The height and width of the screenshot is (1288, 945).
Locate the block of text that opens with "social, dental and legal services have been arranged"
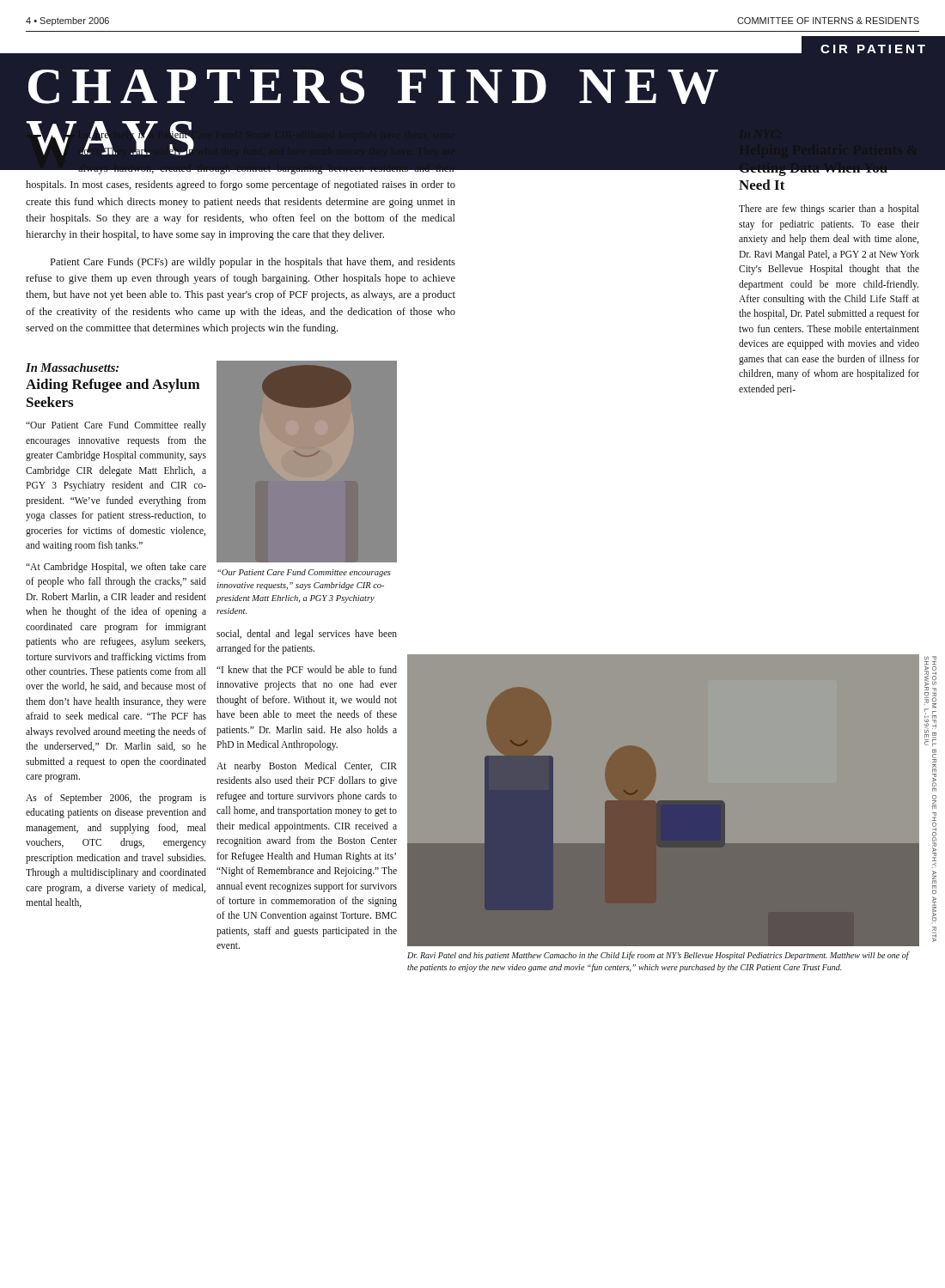pyautogui.click(x=307, y=790)
